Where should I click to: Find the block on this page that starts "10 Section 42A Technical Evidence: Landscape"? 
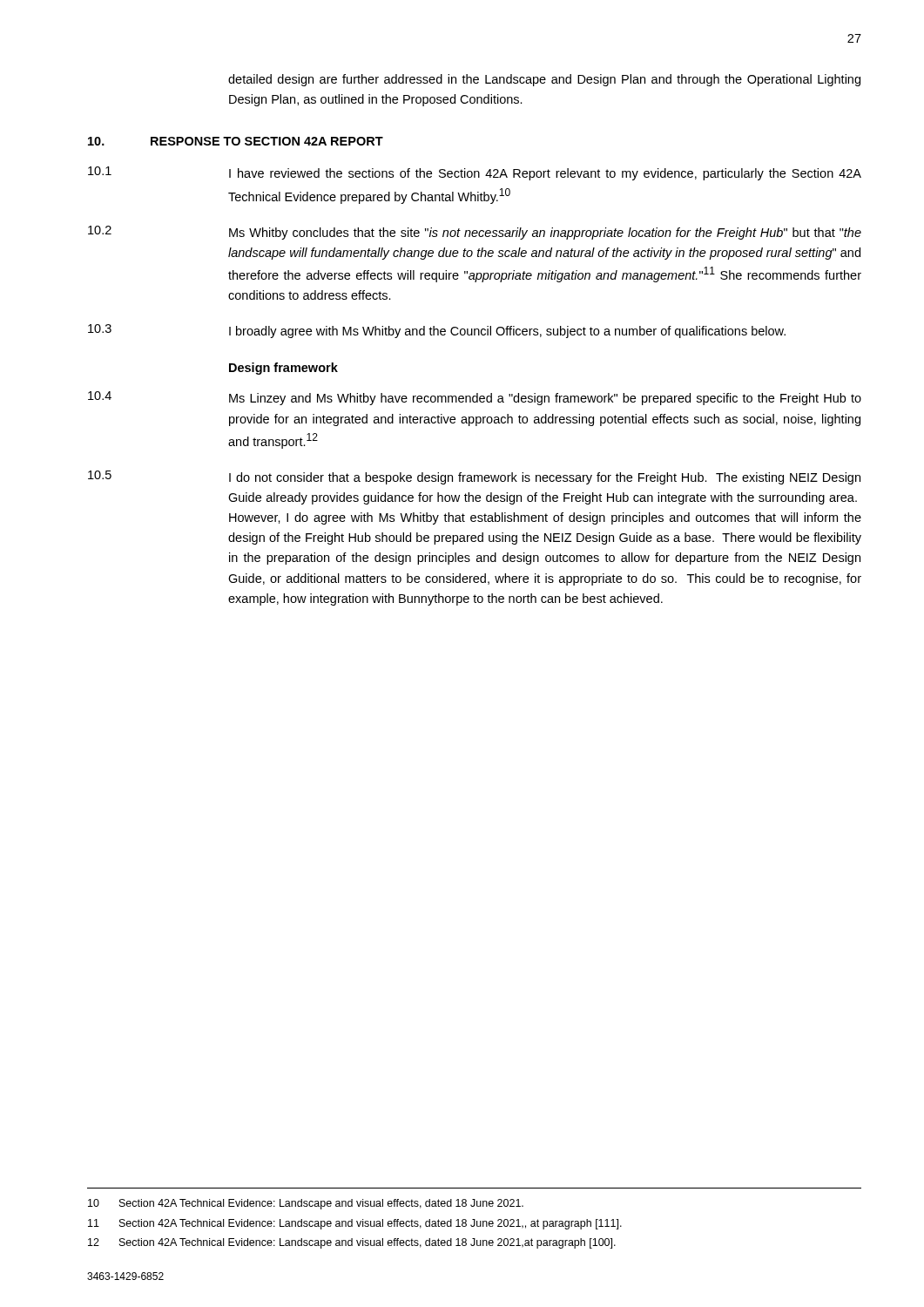(x=474, y=1203)
